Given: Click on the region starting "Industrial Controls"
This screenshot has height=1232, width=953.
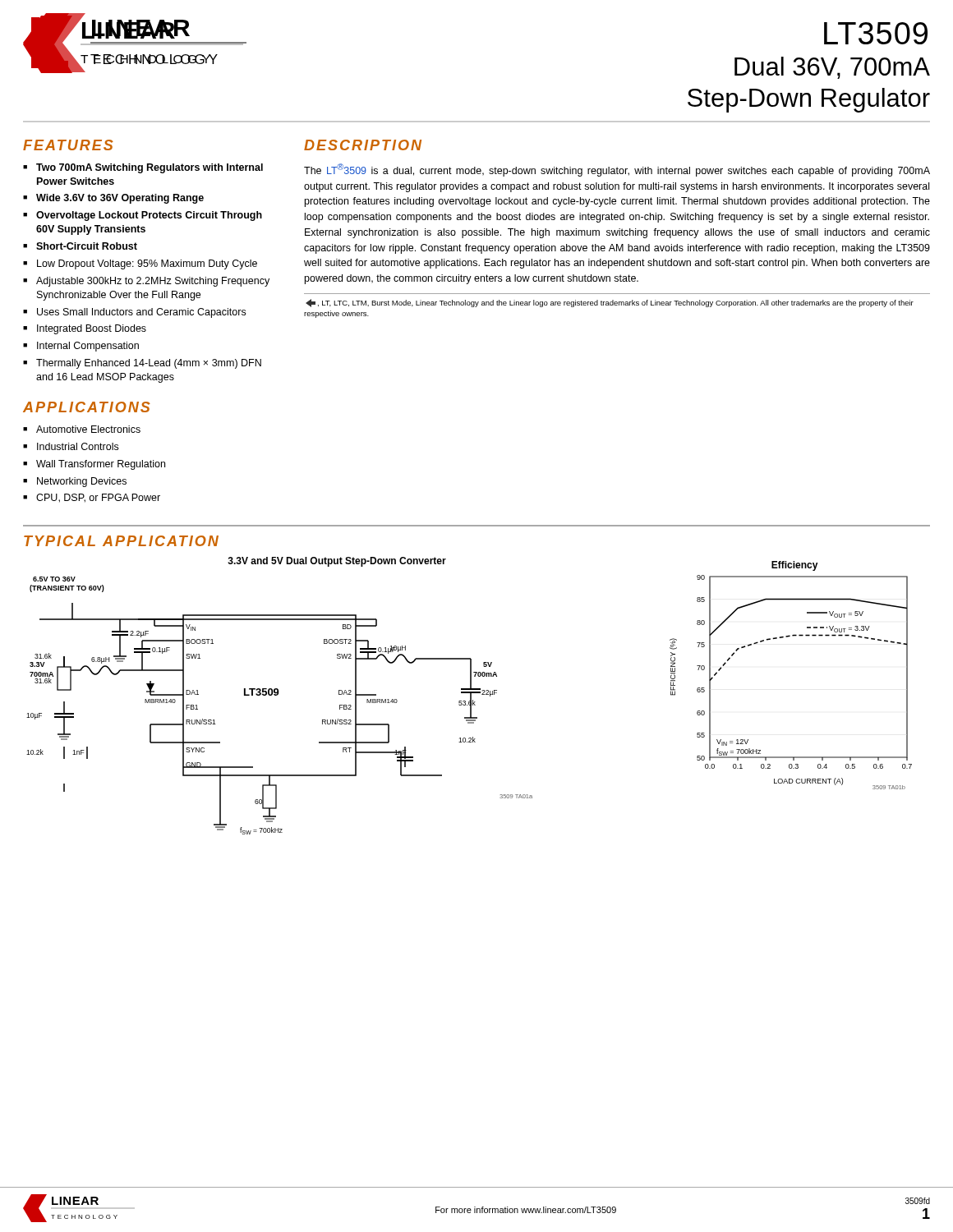Looking at the screenshot, I should [78, 447].
